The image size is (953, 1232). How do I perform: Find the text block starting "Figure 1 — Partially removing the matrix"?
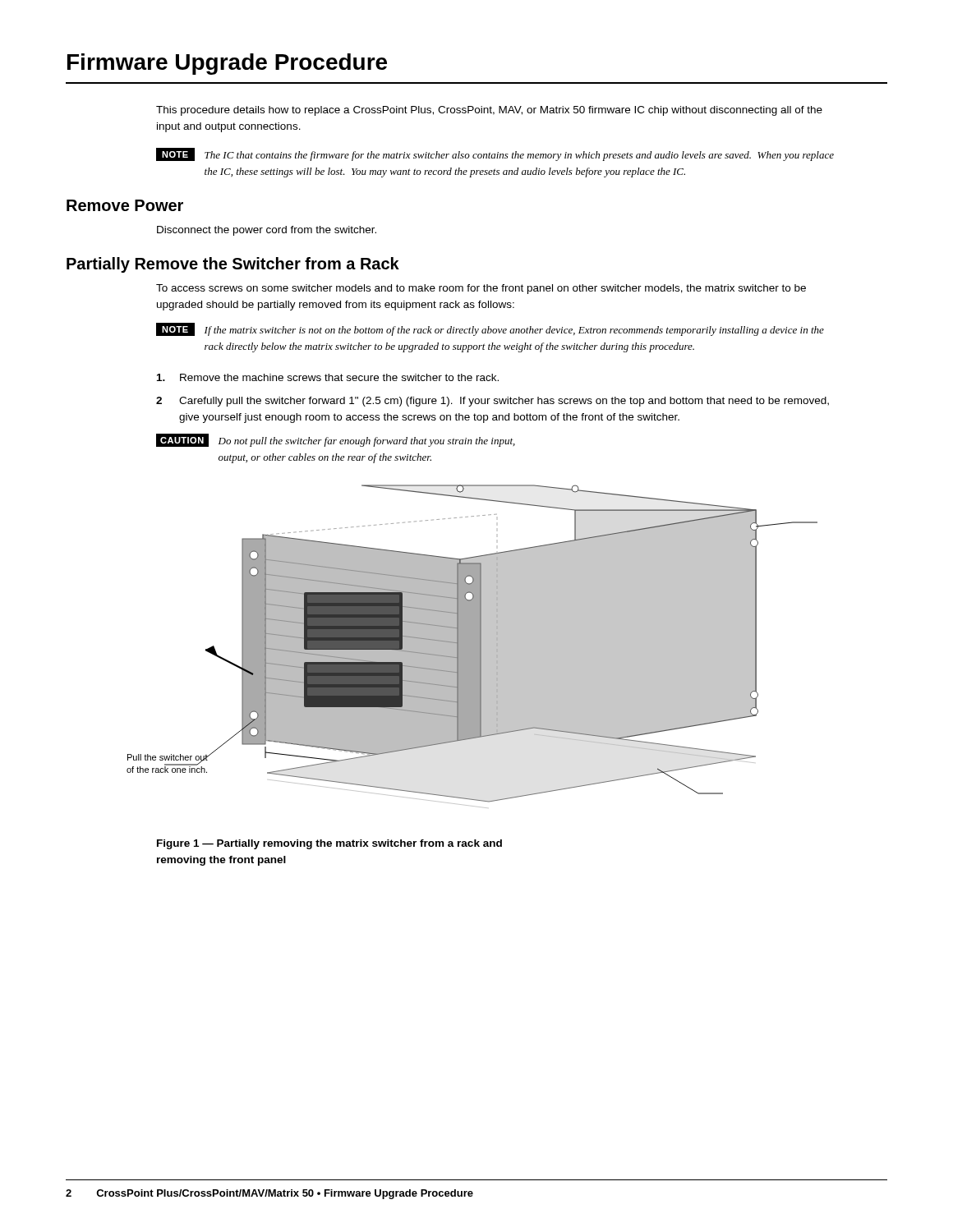pyautogui.click(x=329, y=851)
